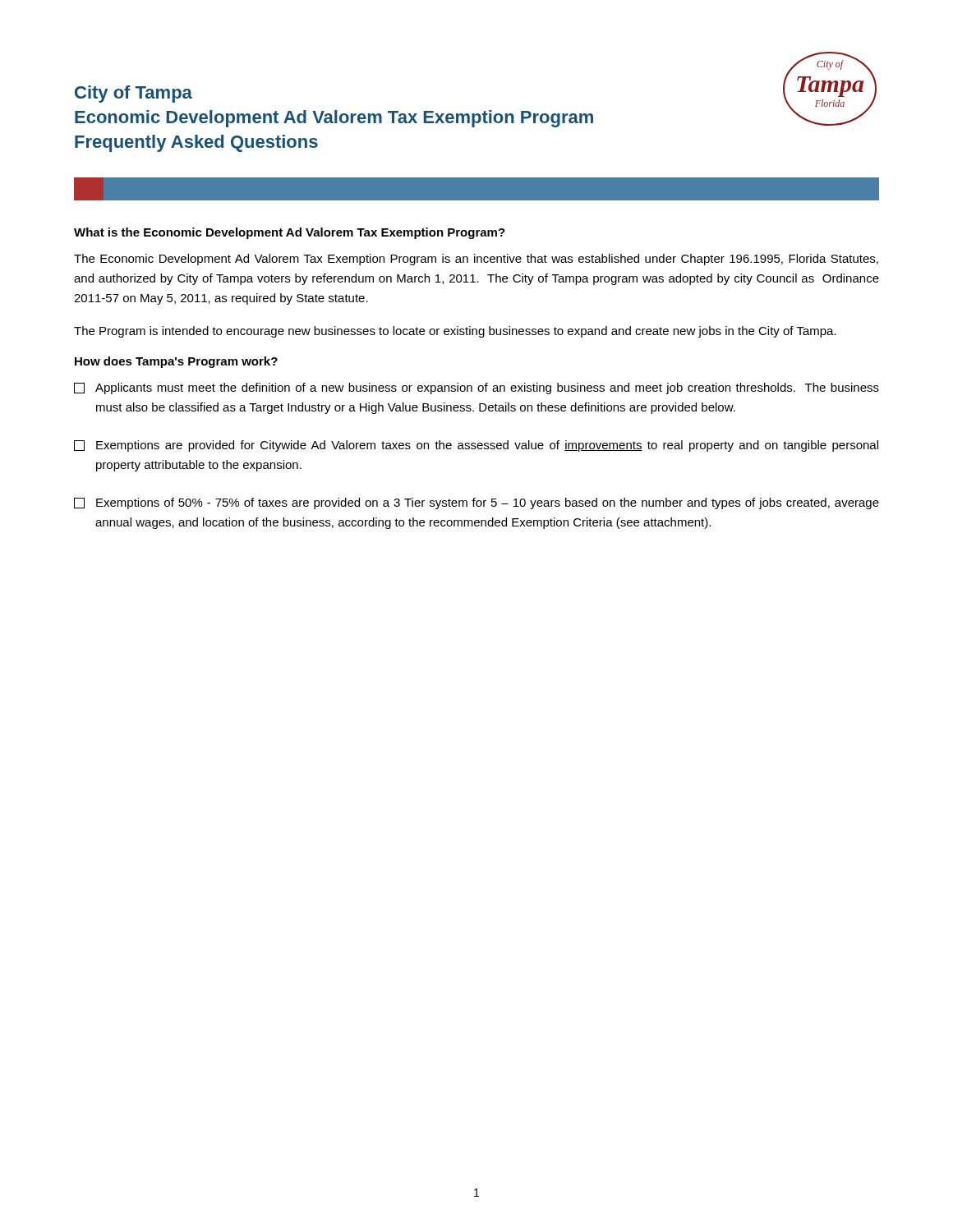Find the text starting "Applicants must meet the definition of a"

point(476,398)
